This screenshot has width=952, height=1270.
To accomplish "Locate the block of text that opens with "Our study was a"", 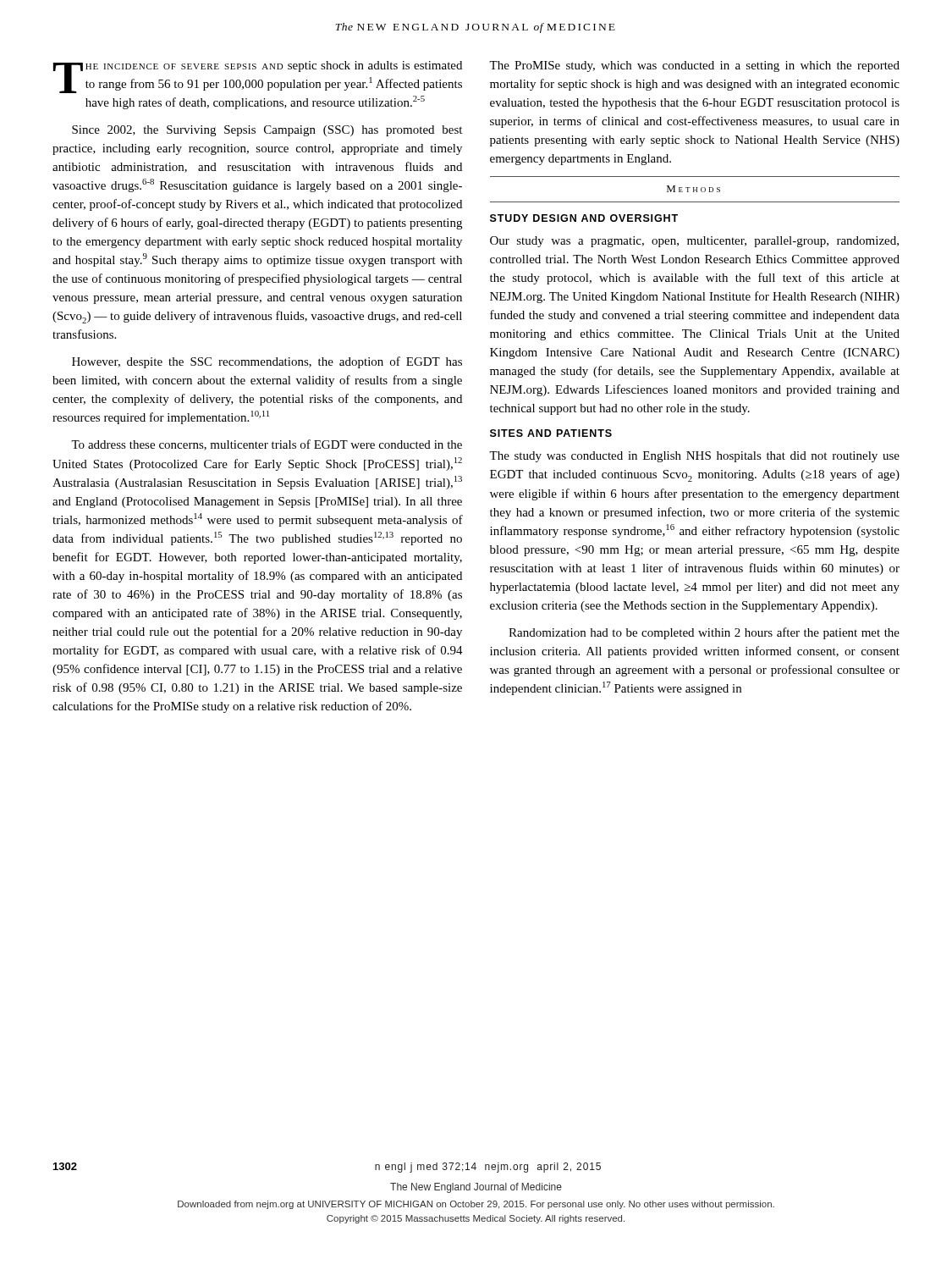I will [695, 324].
